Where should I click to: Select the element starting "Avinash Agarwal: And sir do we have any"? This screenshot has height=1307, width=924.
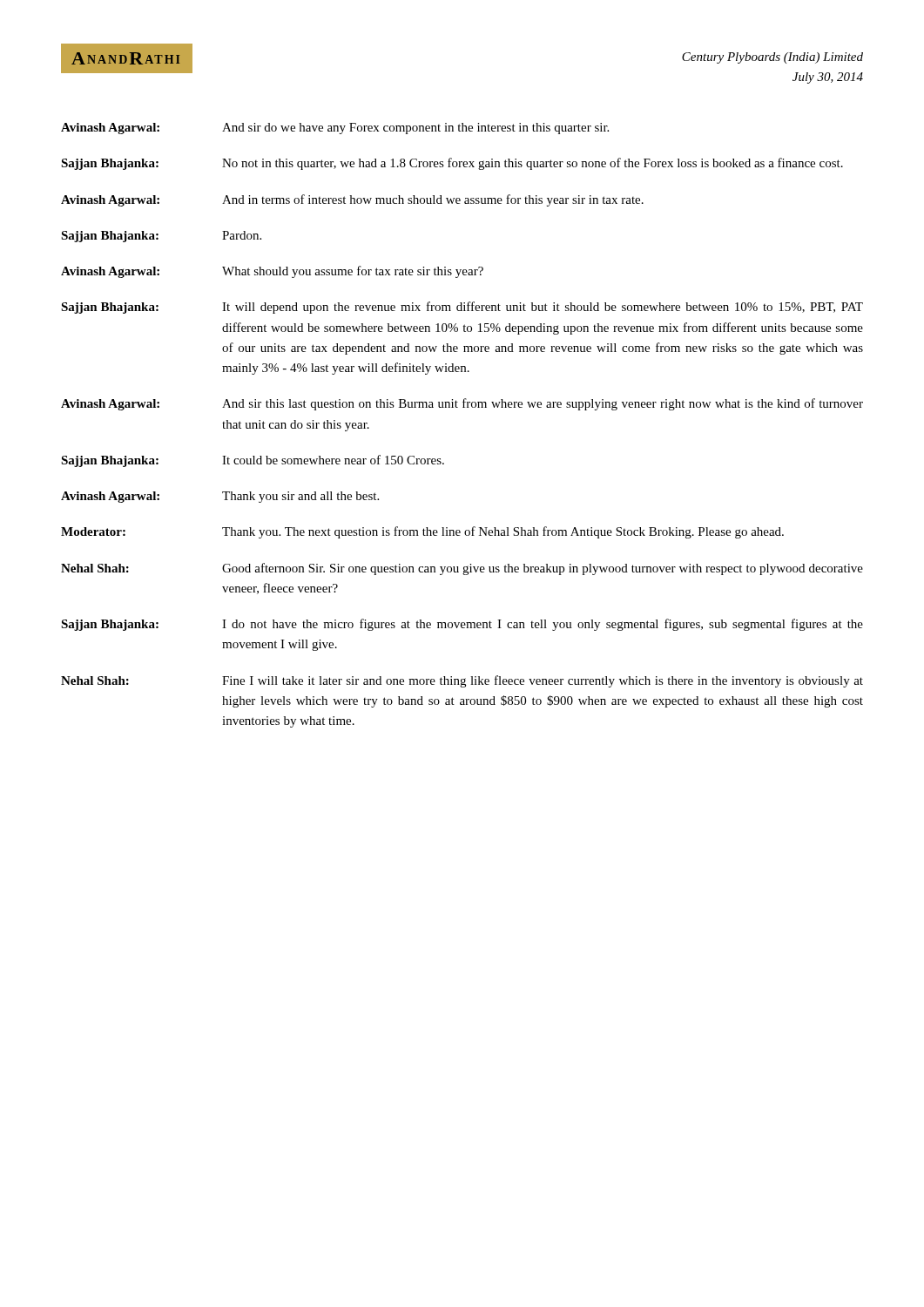462,128
